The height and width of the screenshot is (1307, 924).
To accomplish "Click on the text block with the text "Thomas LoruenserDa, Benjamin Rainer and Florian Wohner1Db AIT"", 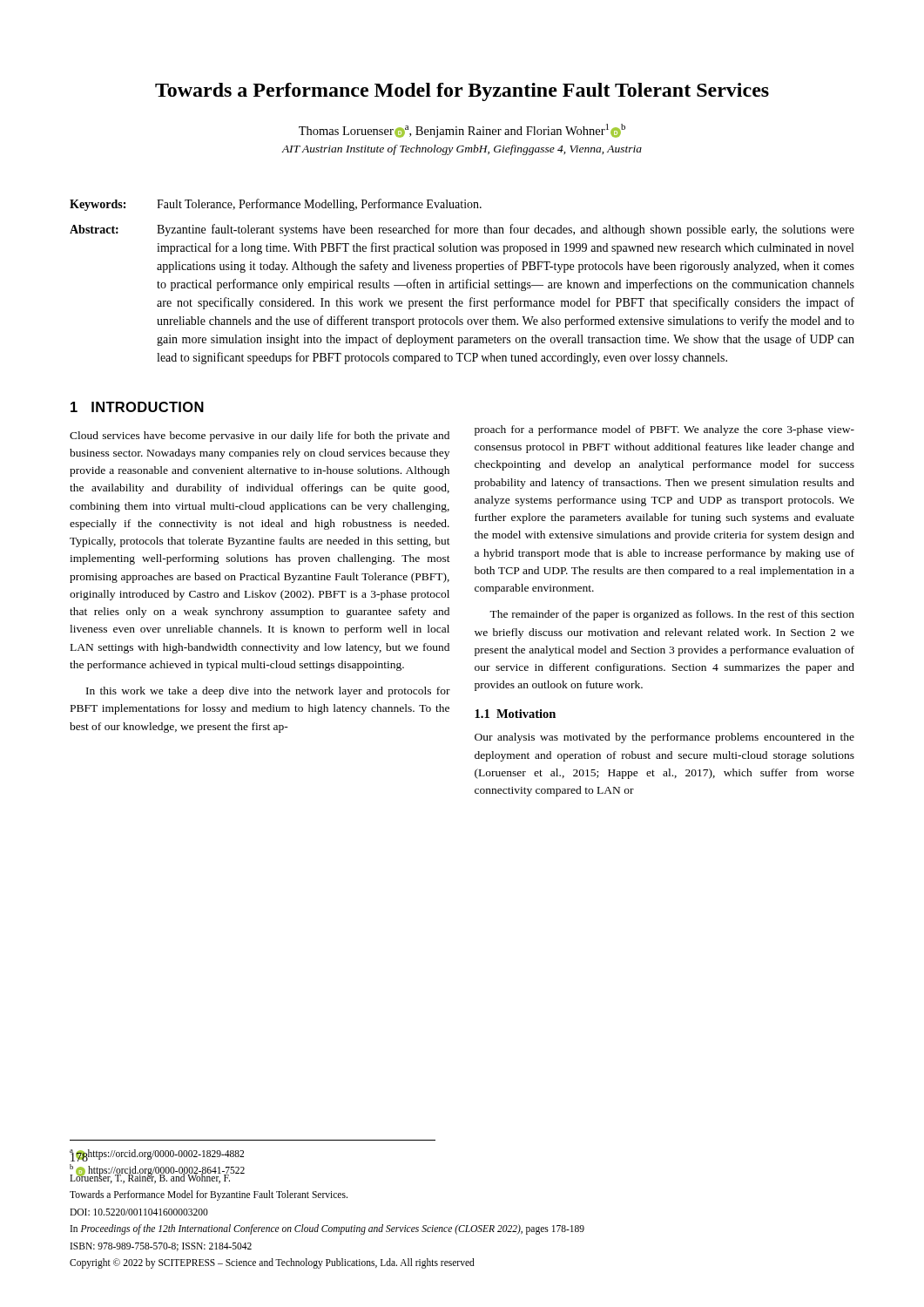I will point(462,138).
